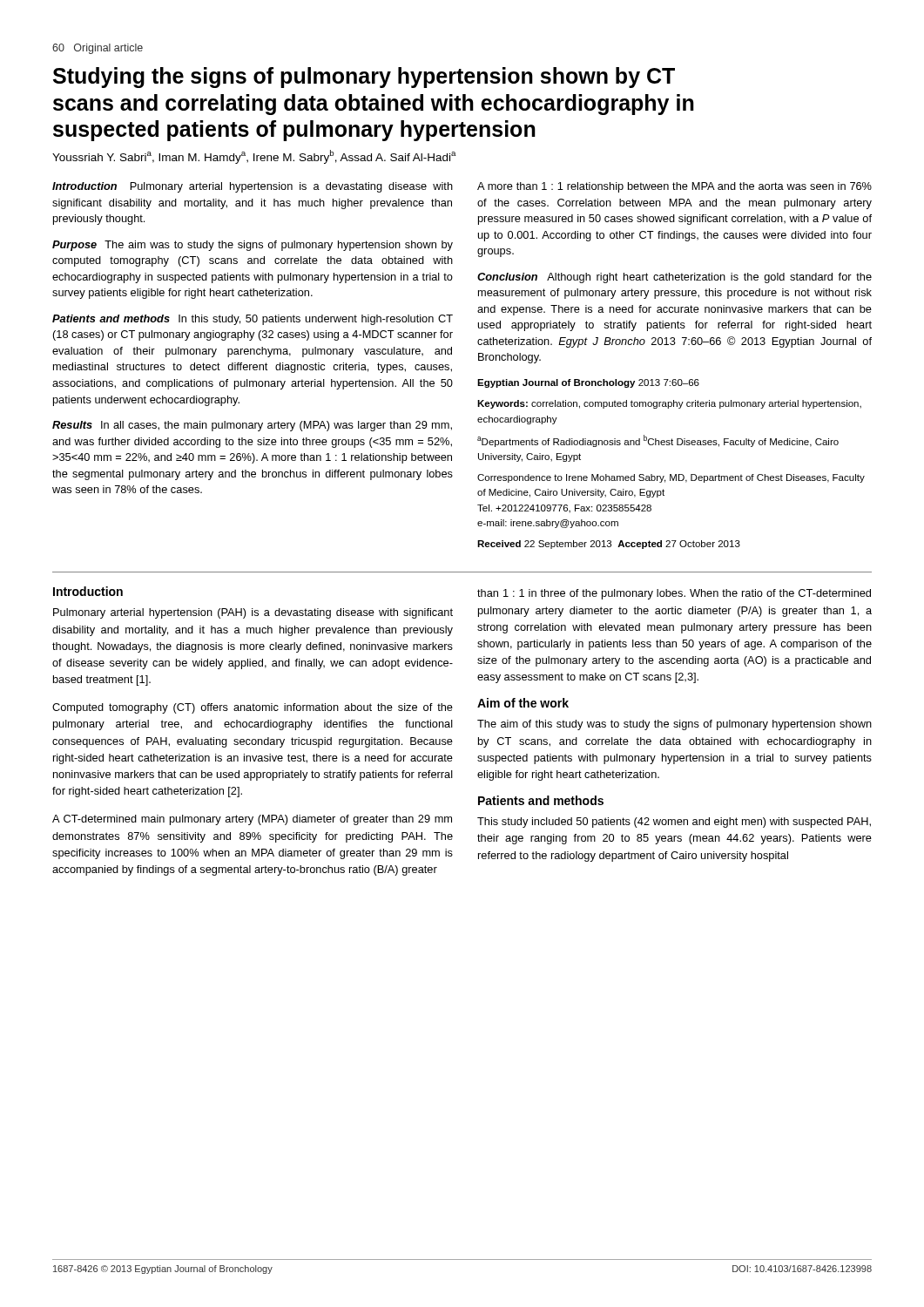
Task: Click on the text block containing "Computed tomography (CT) offers anatomic information"
Action: pos(253,749)
